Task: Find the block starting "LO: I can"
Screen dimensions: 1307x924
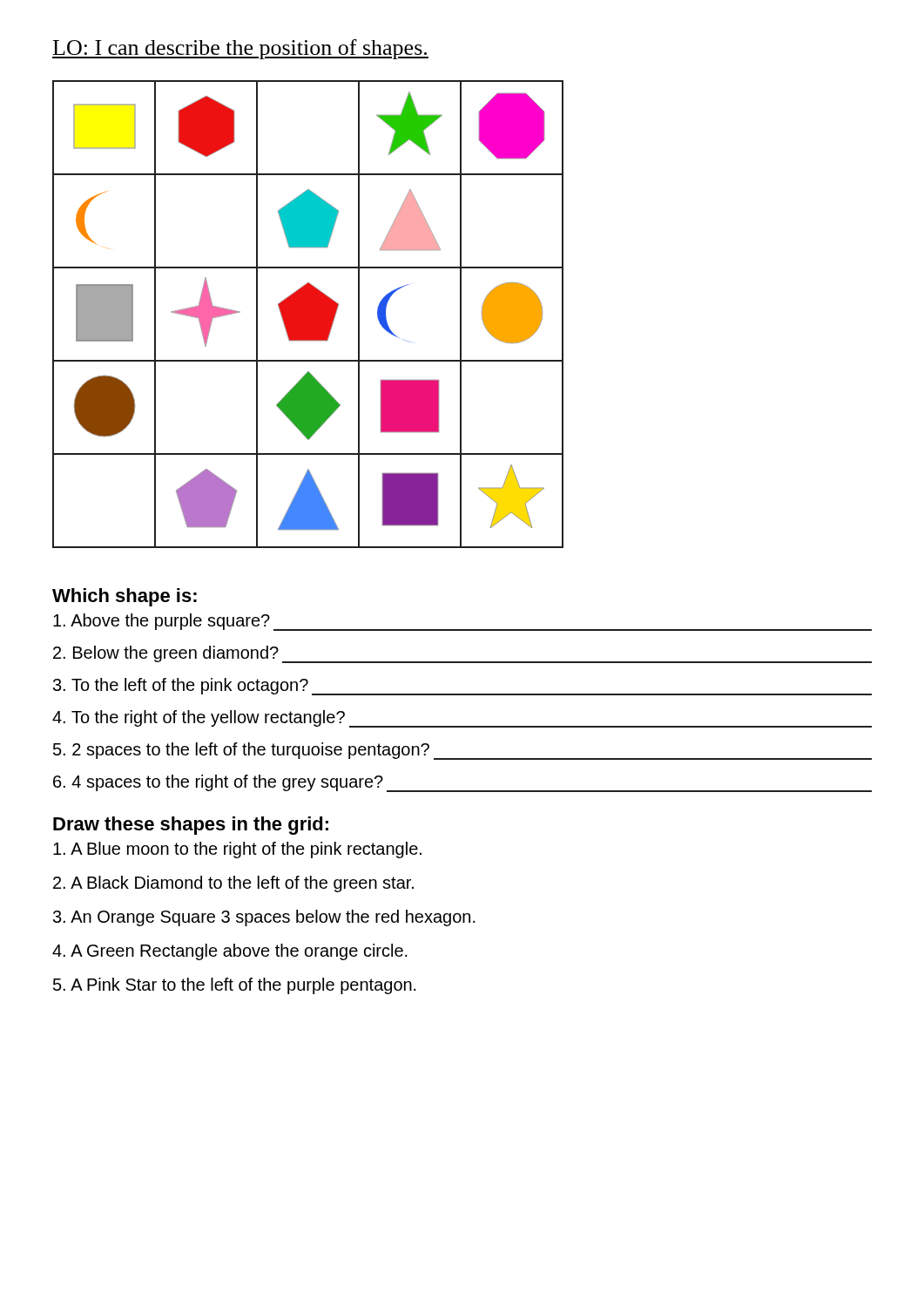Action: [240, 48]
